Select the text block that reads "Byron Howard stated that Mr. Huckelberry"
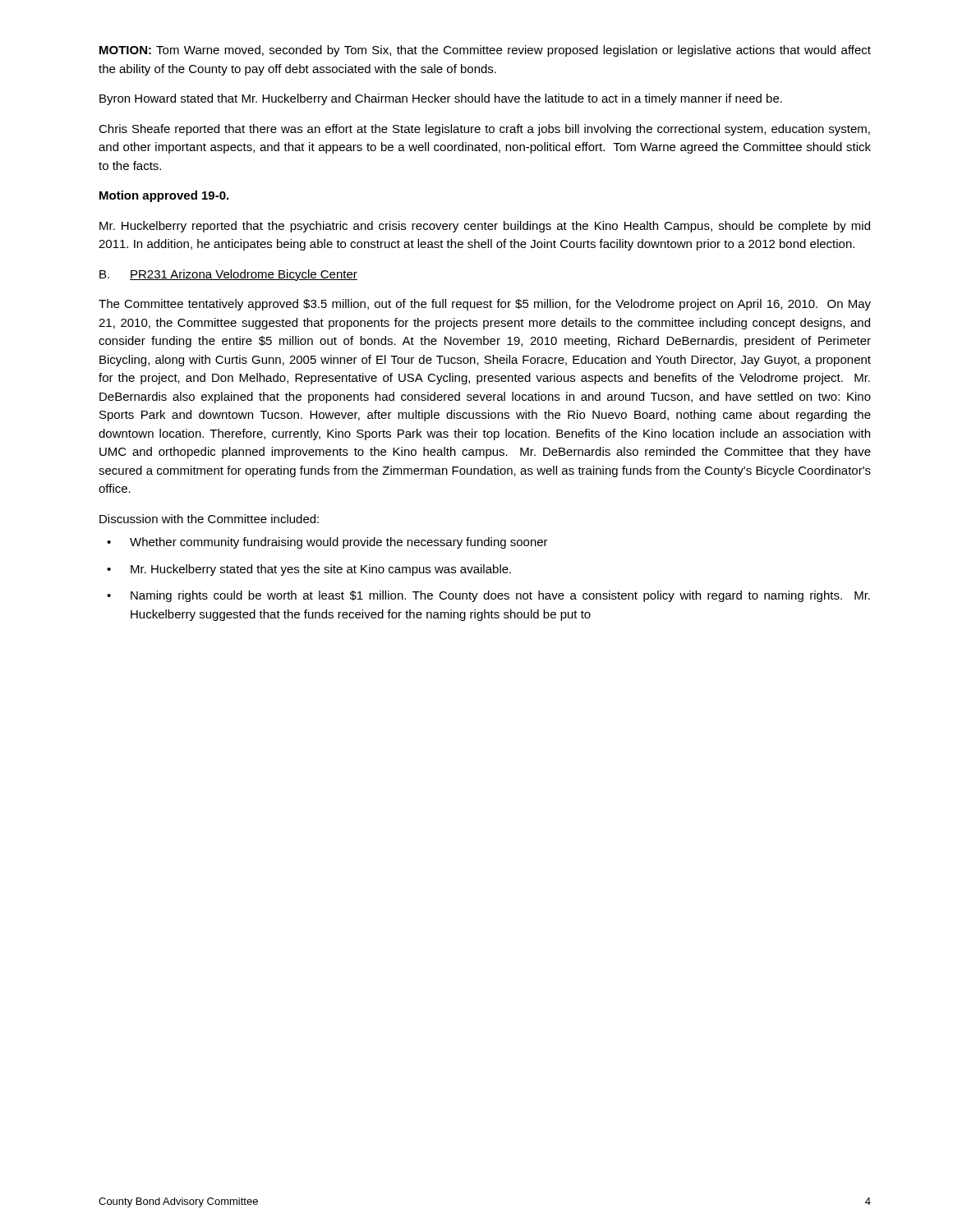This screenshot has height=1232, width=953. coord(485,99)
